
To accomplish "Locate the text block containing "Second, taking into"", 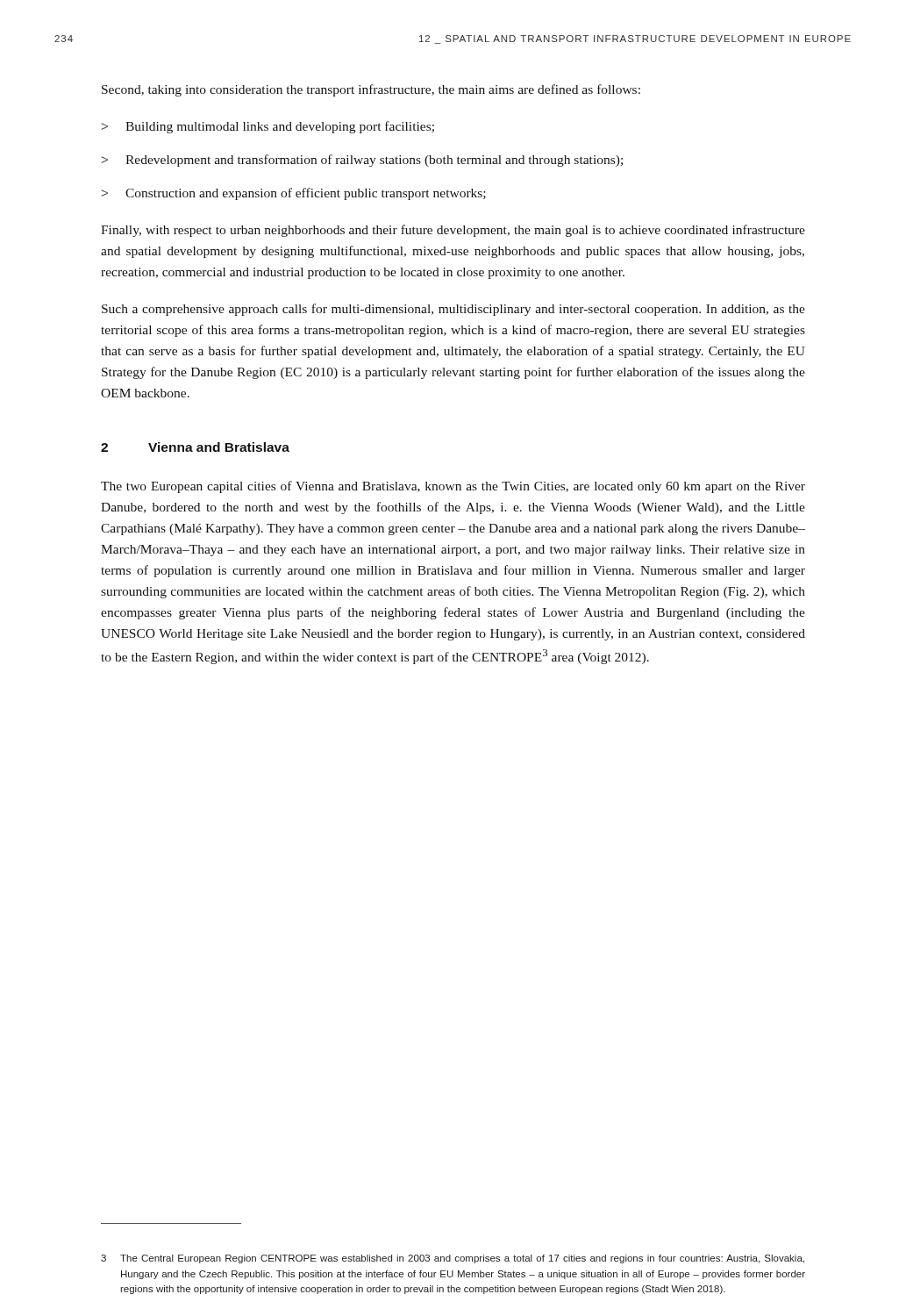I will (371, 89).
